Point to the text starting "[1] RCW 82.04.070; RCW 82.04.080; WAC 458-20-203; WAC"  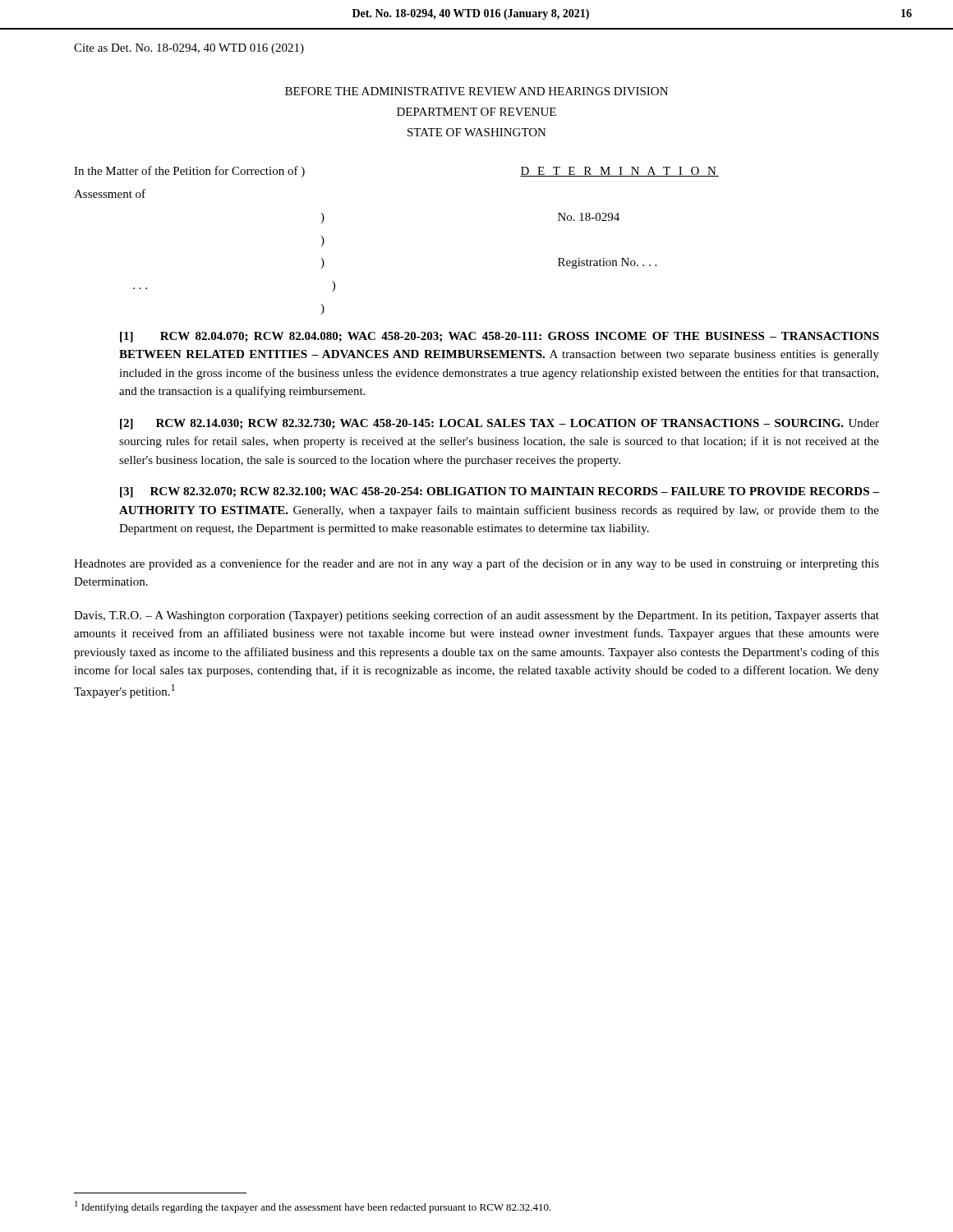[499, 363]
